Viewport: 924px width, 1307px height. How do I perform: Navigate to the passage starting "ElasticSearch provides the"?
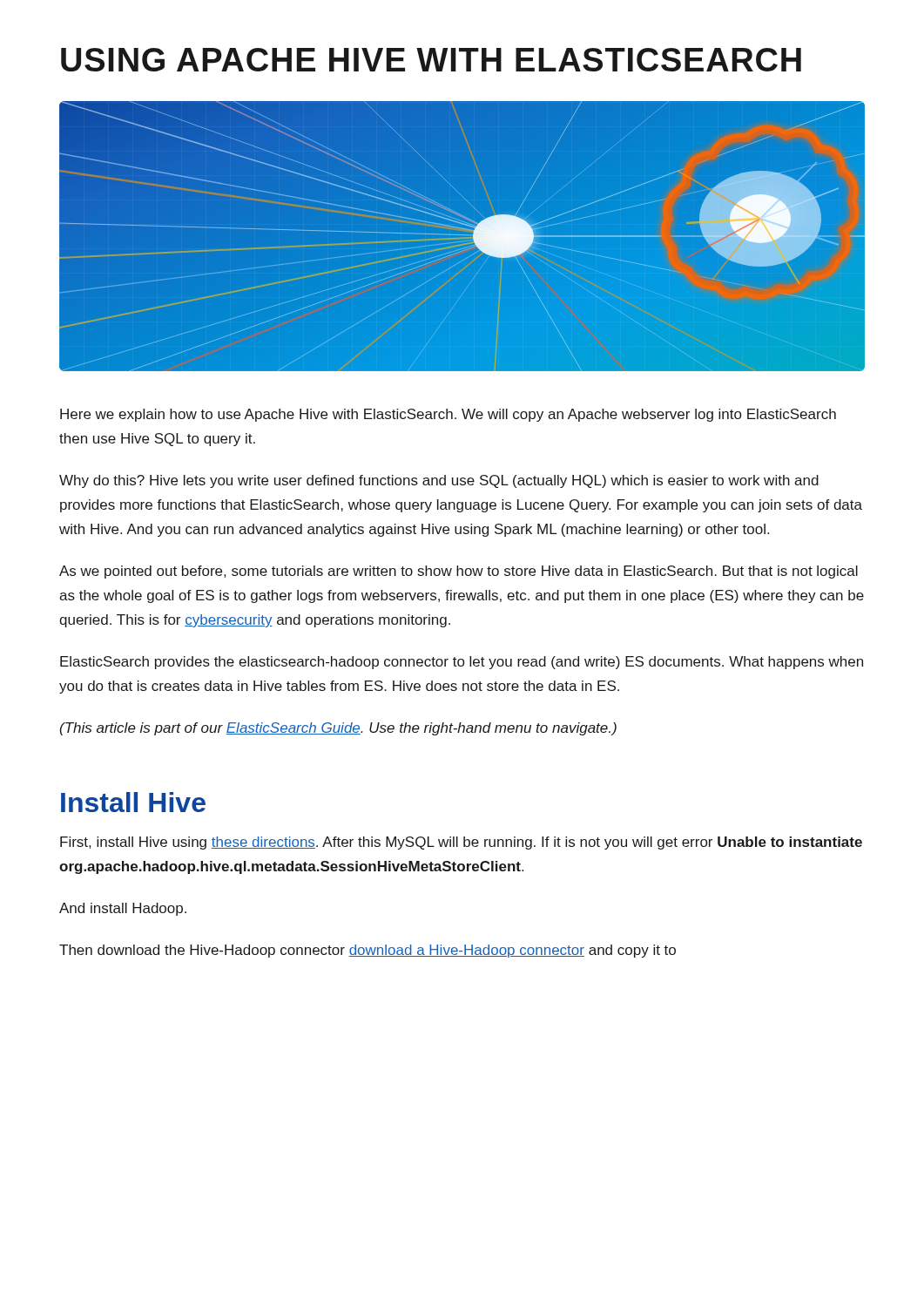(x=462, y=674)
